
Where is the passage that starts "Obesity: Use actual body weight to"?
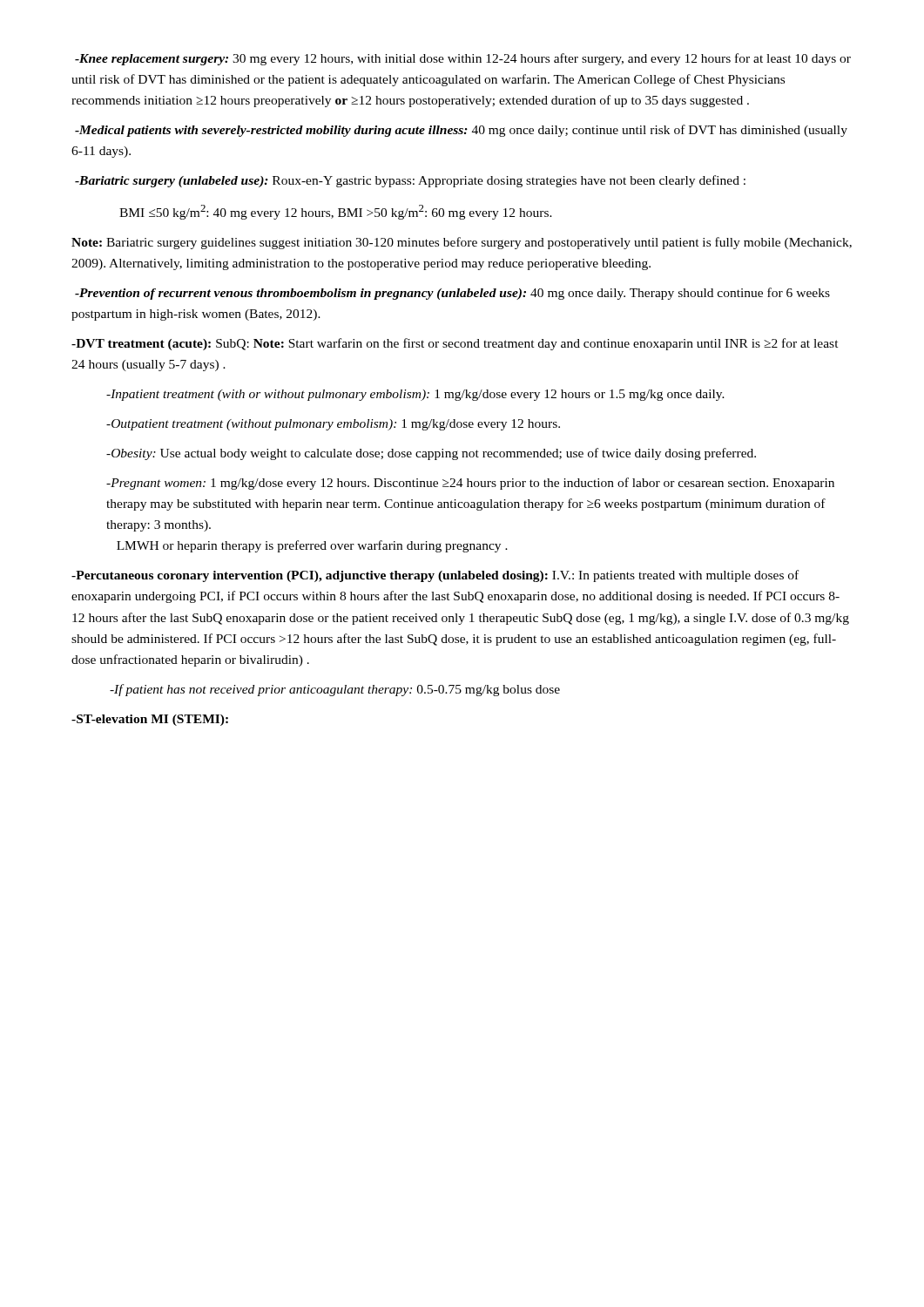pos(432,453)
